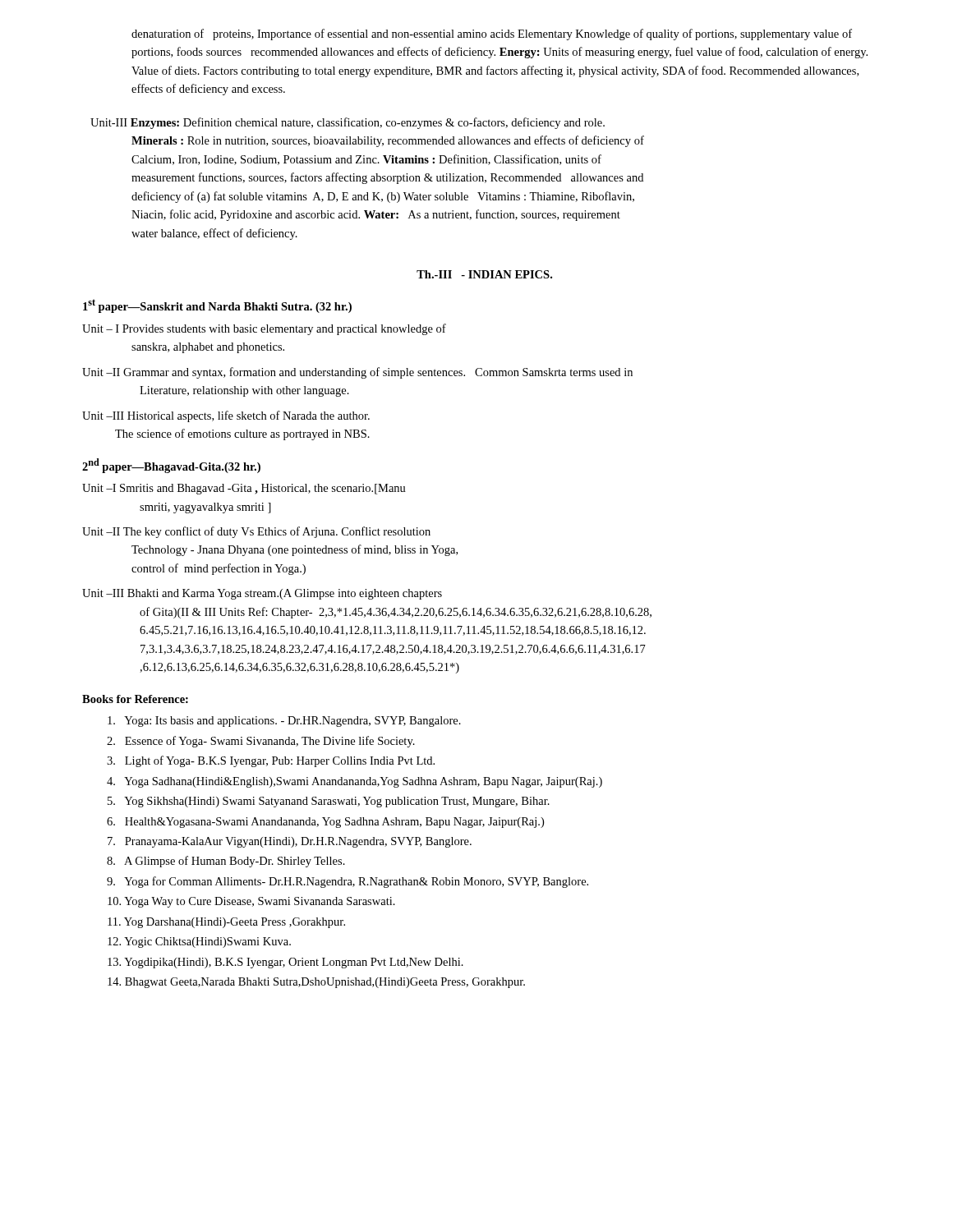
Task: Locate the passage starting "Unit-III Enzymes: Definition"
Action: (x=367, y=178)
